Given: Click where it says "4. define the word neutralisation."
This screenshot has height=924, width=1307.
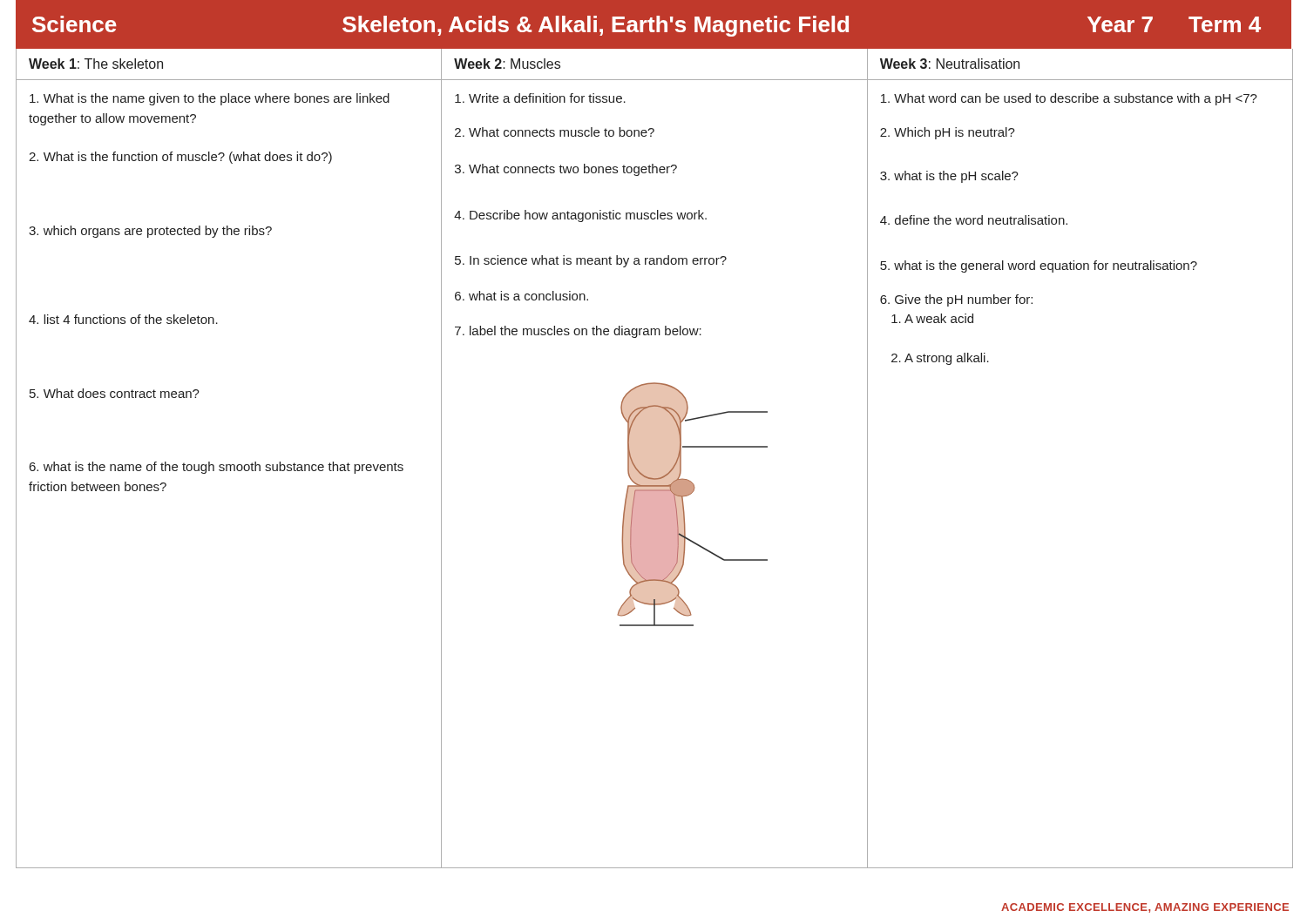Looking at the screenshot, I should pyautogui.click(x=974, y=219).
